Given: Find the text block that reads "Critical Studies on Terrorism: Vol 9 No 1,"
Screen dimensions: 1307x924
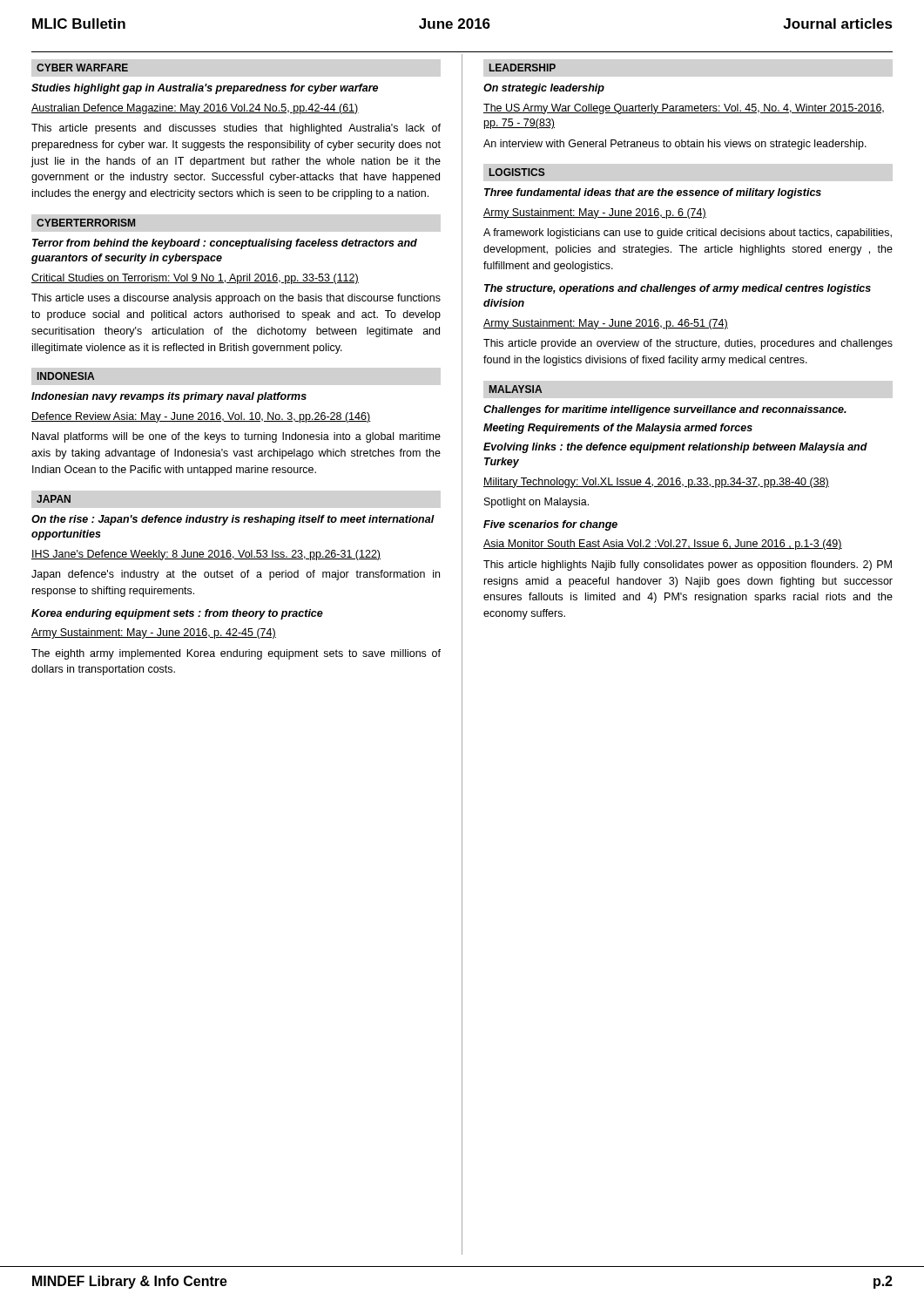Looking at the screenshot, I should tap(236, 278).
